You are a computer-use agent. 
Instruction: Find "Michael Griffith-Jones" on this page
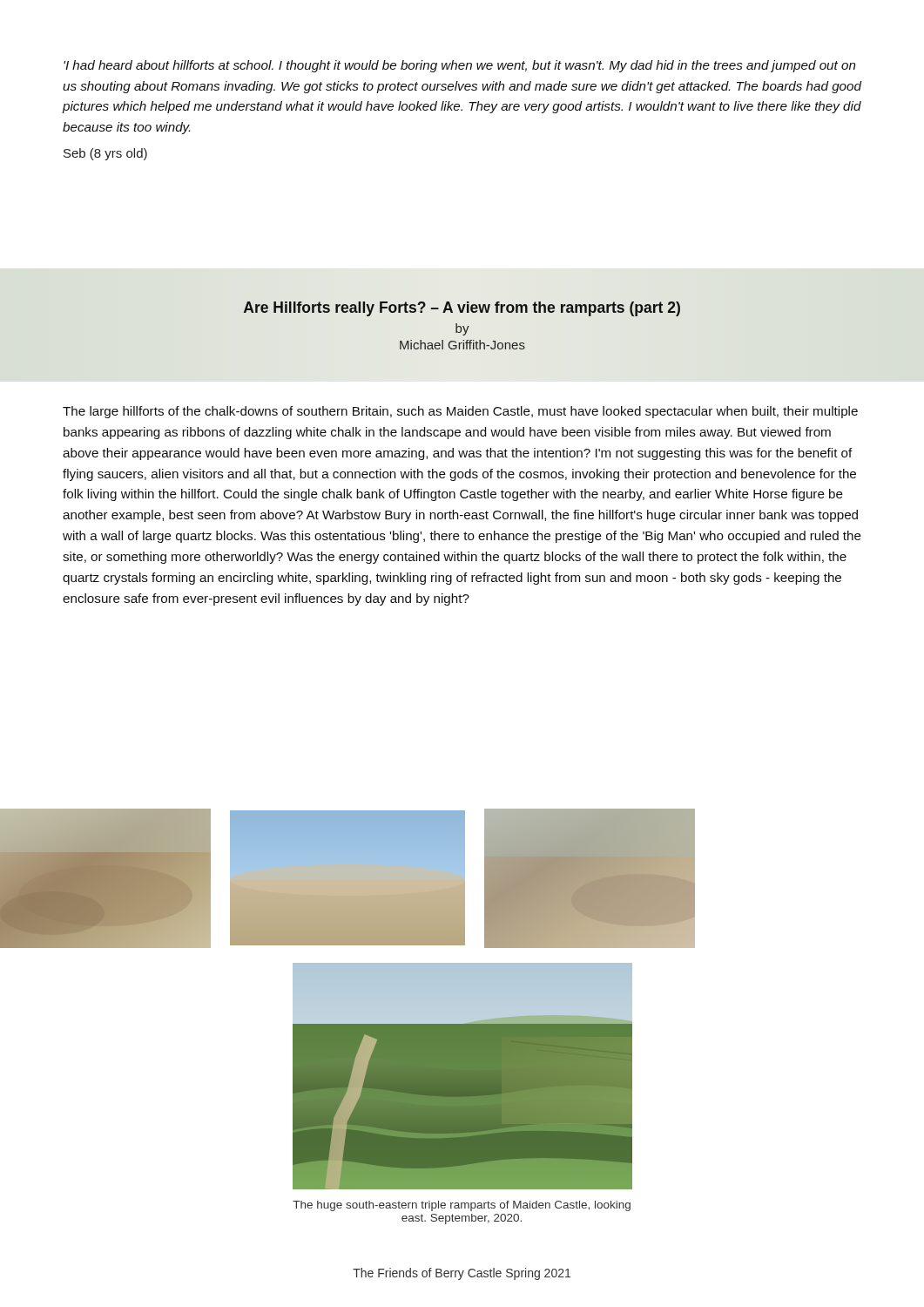point(462,344)
